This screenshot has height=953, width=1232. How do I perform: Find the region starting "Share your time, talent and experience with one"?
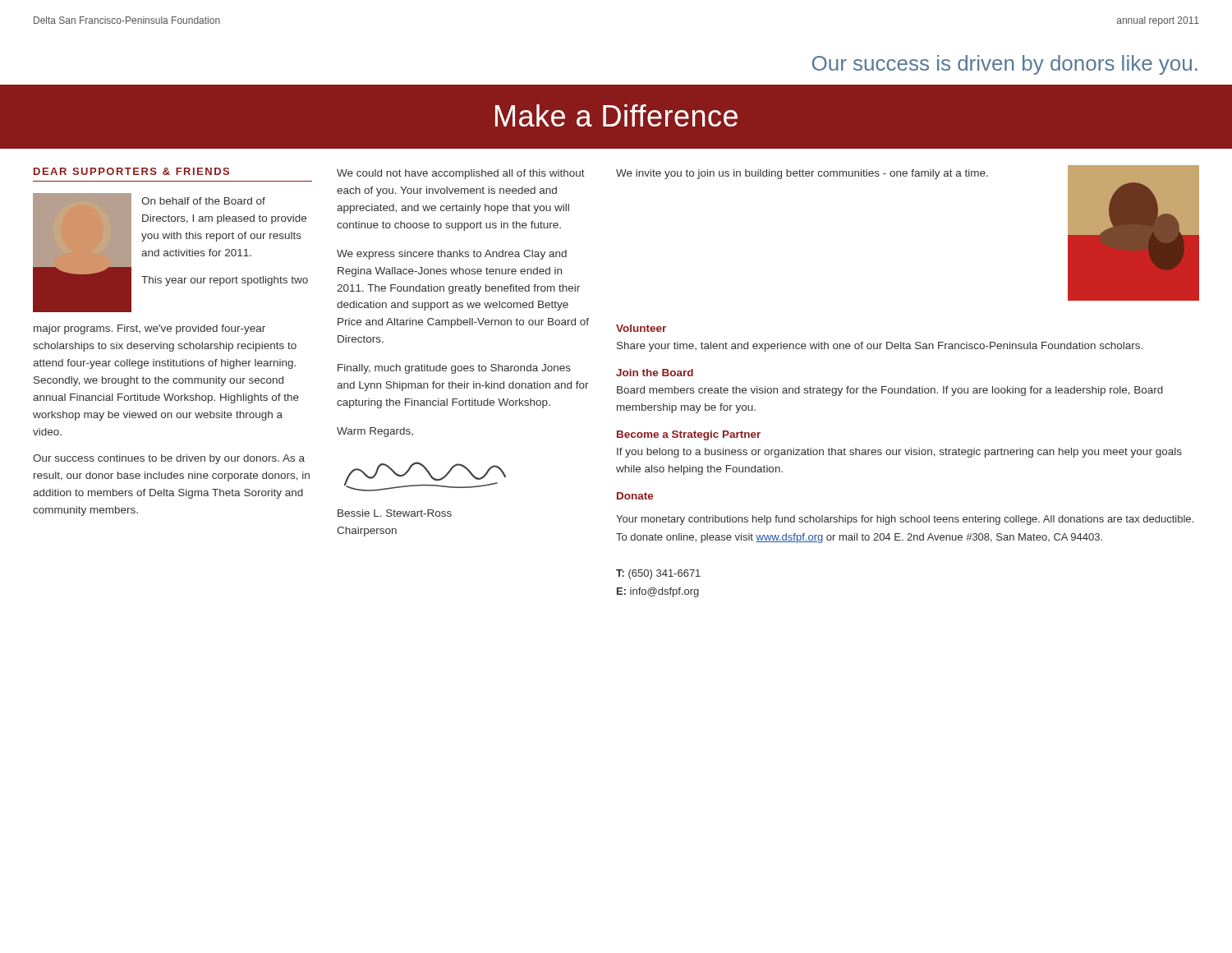click(x=908, y=346)
